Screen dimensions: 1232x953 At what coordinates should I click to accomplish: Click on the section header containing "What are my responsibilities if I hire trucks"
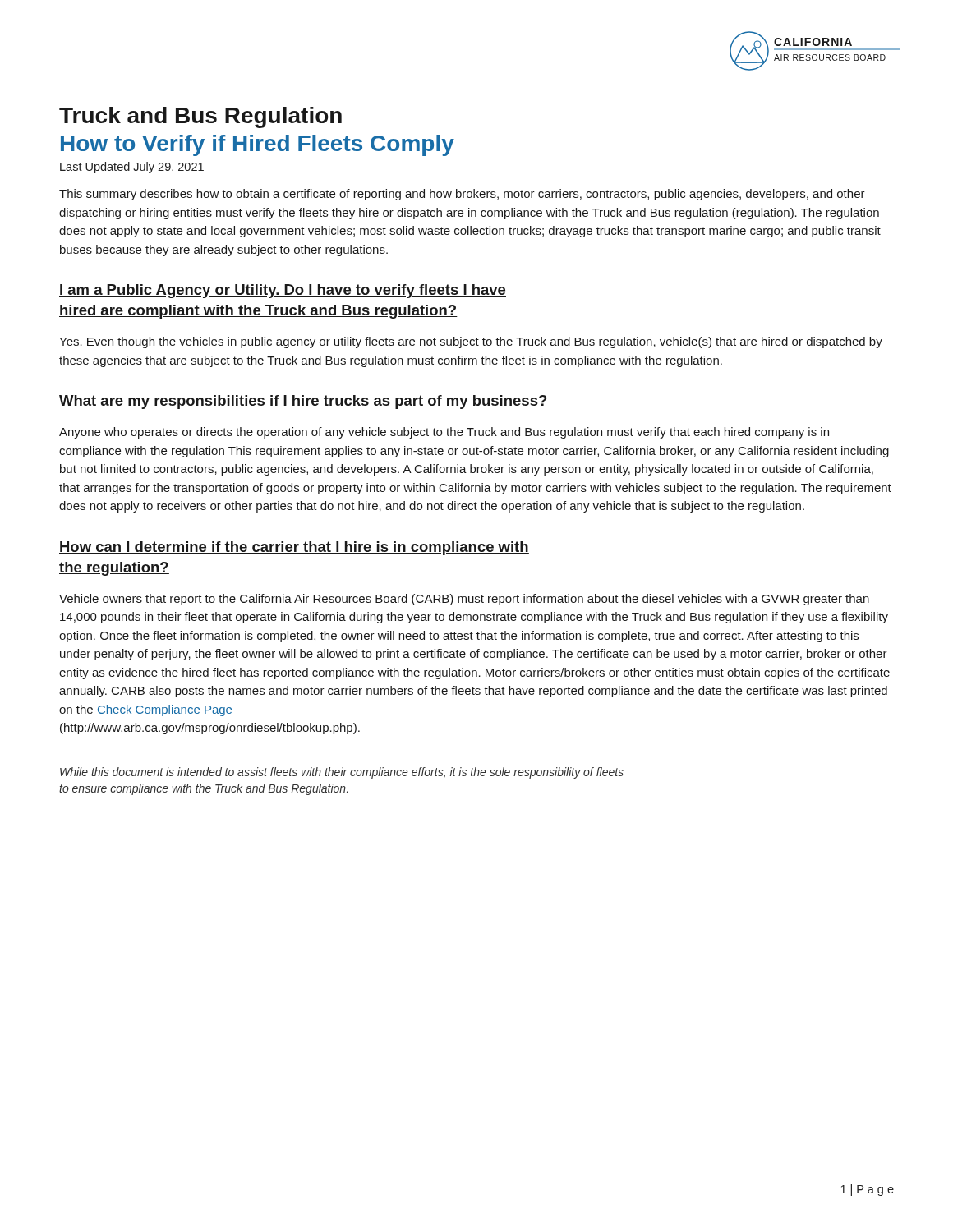pos(303,401)
